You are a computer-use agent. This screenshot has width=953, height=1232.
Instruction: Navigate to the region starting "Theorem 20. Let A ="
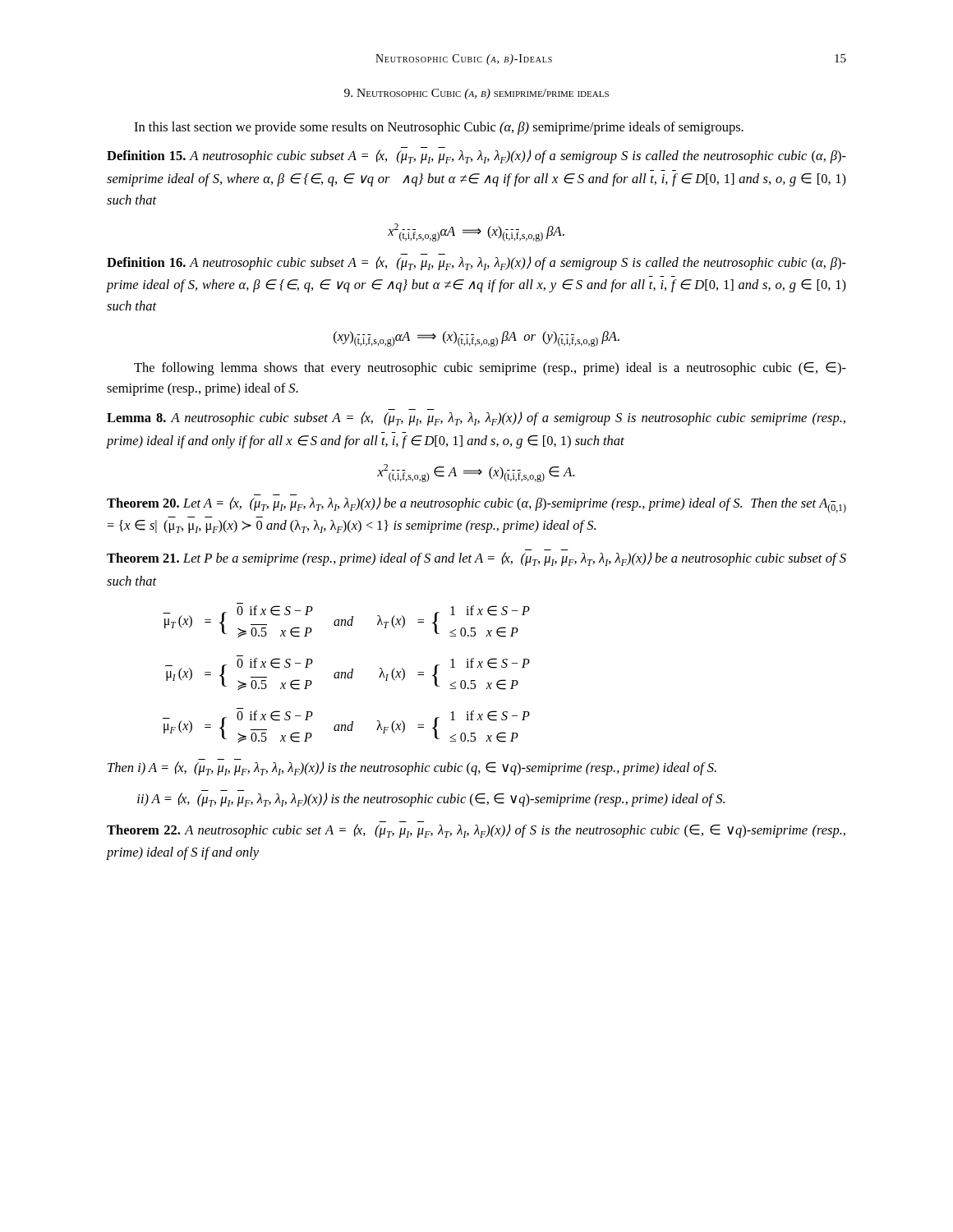coord(476,516)
